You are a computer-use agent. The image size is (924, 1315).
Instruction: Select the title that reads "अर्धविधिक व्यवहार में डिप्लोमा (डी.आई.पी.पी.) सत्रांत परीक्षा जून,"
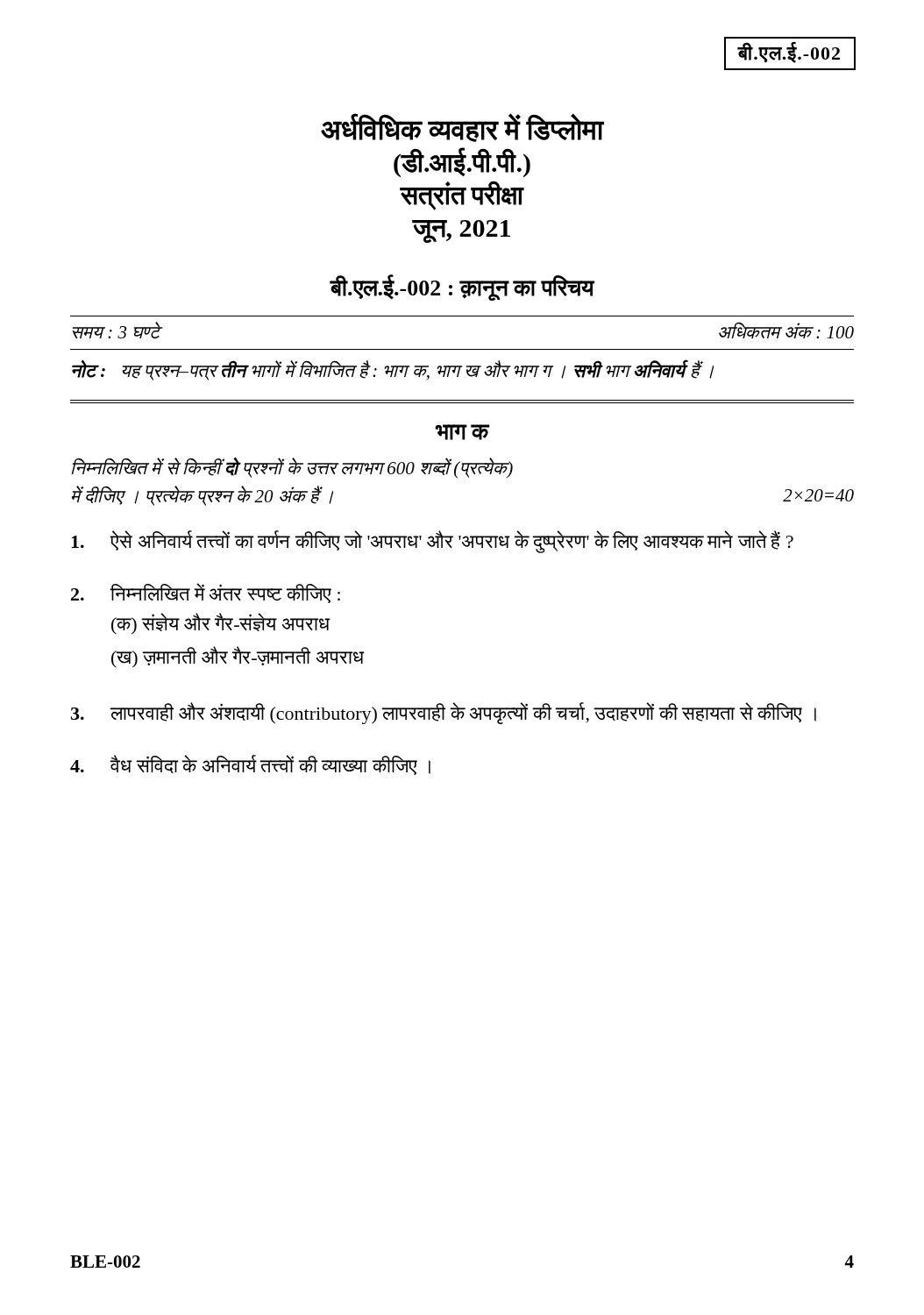pyautogui.click(x=462, y=179)
